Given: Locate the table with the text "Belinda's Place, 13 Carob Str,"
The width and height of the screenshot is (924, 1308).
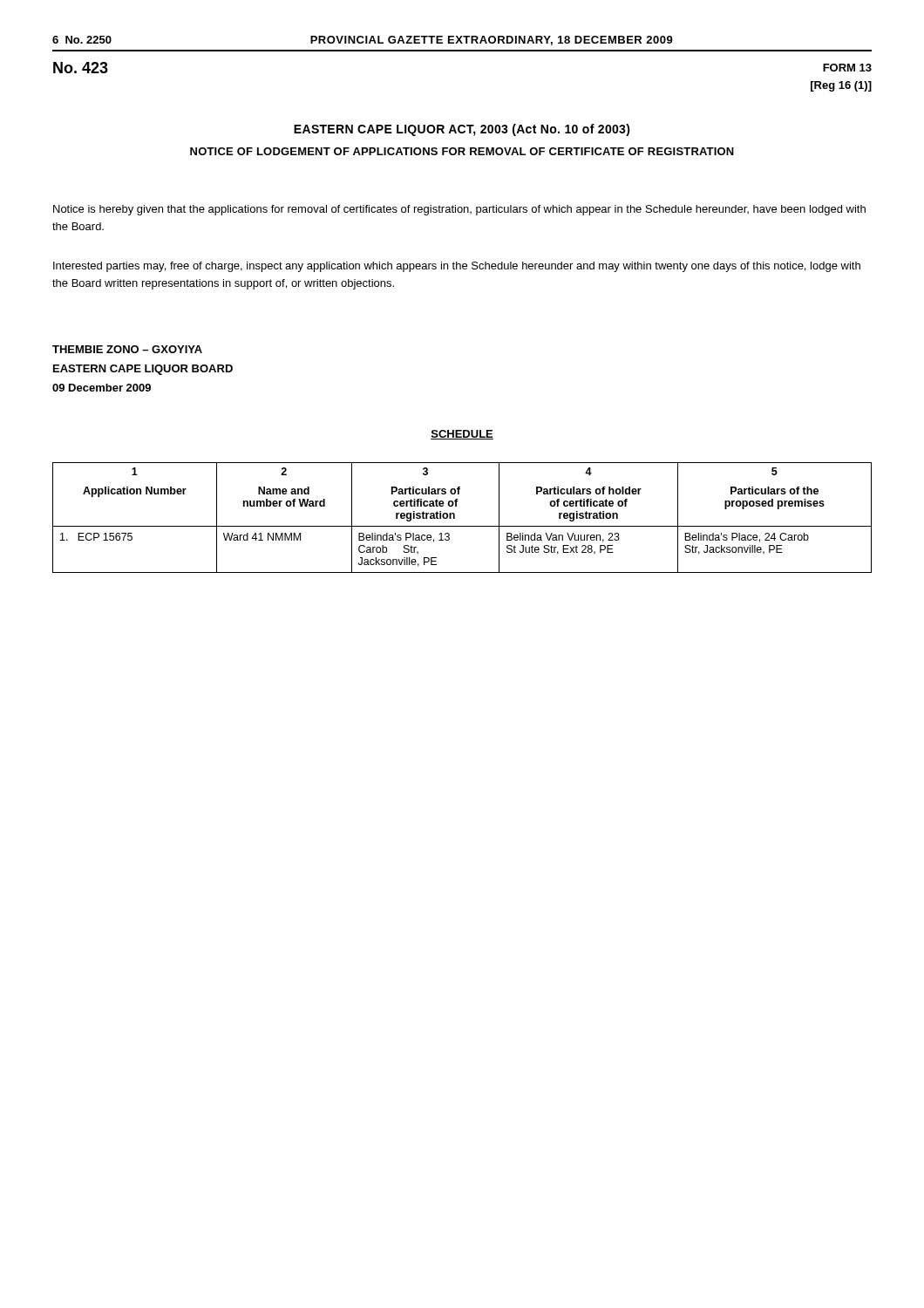Looking at the screenshot, I should (462, 518).
